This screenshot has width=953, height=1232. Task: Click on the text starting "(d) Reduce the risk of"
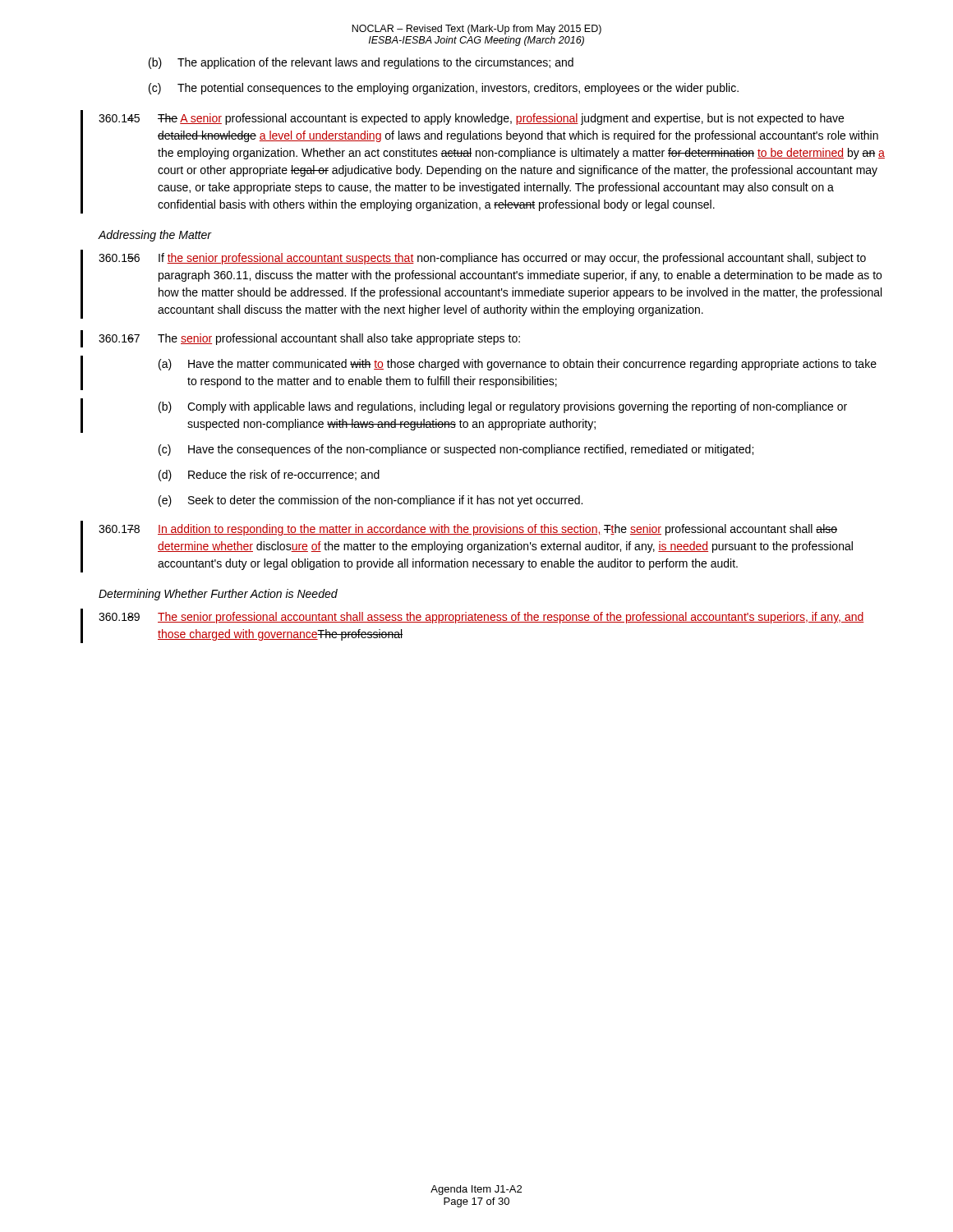click(x=269, y=476)
